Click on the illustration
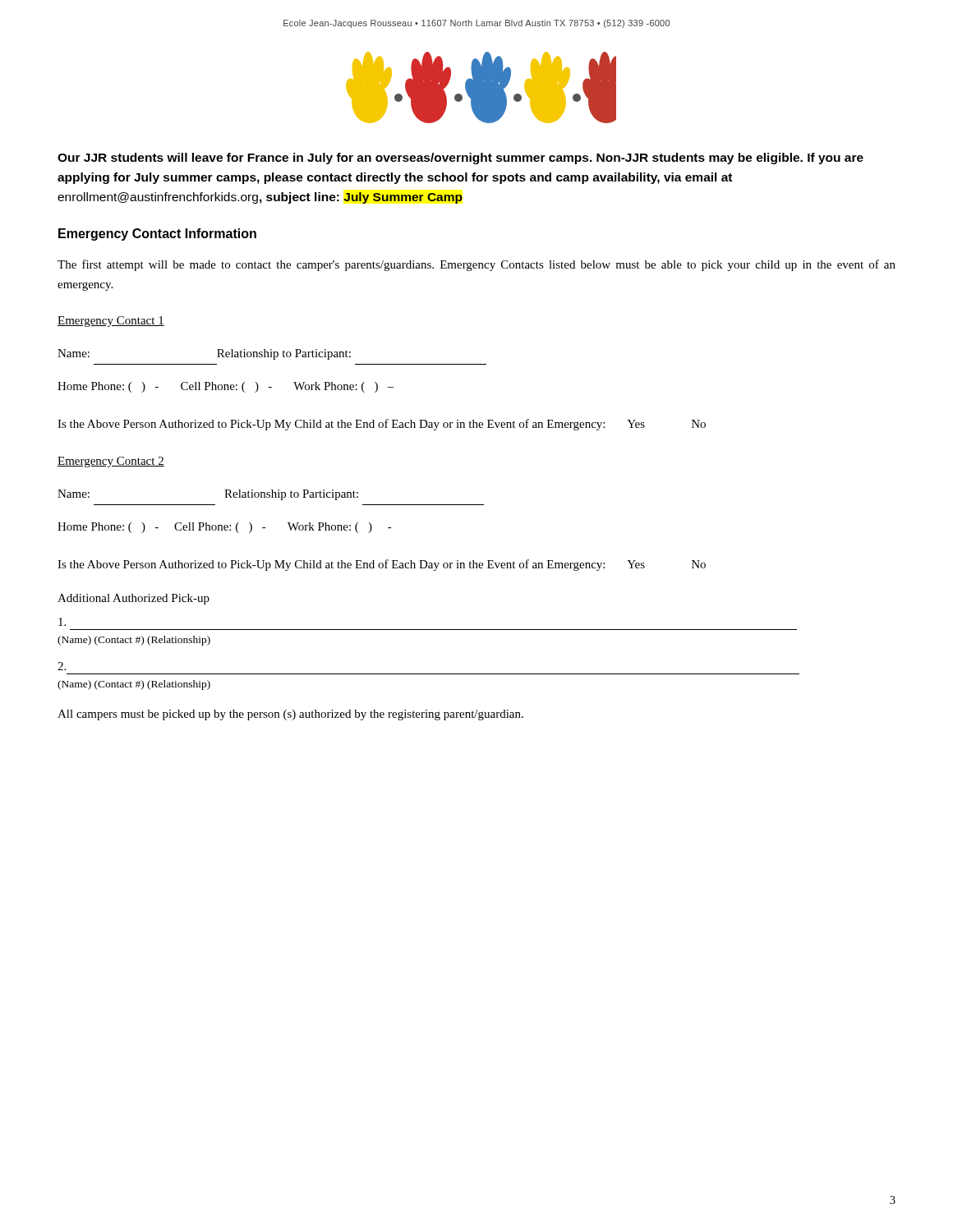Viewport: 953px width, 1232px height. pos(476,83)
